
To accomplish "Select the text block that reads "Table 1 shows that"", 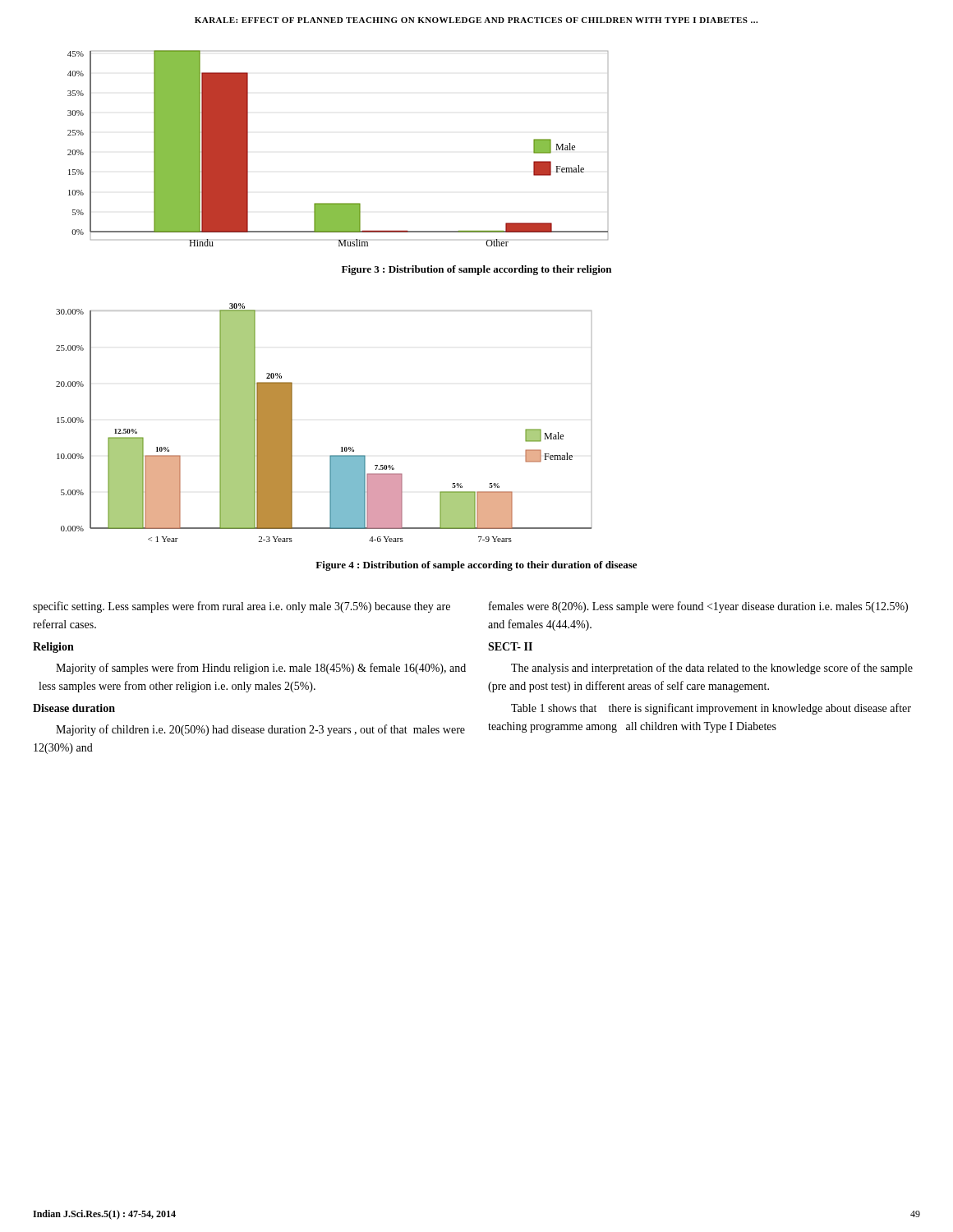I will (x=704, y=718).
